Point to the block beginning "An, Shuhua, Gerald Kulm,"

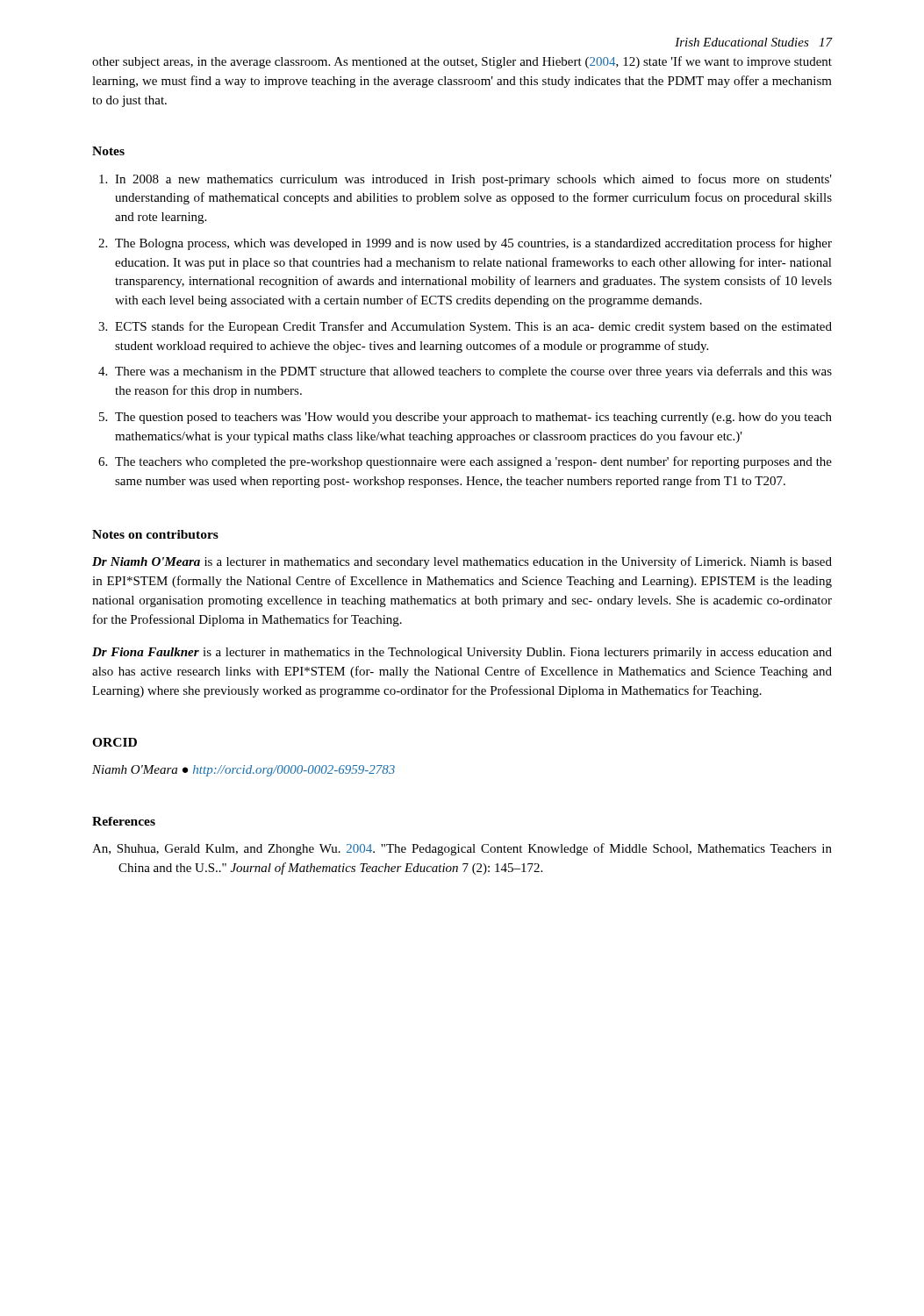462,858
